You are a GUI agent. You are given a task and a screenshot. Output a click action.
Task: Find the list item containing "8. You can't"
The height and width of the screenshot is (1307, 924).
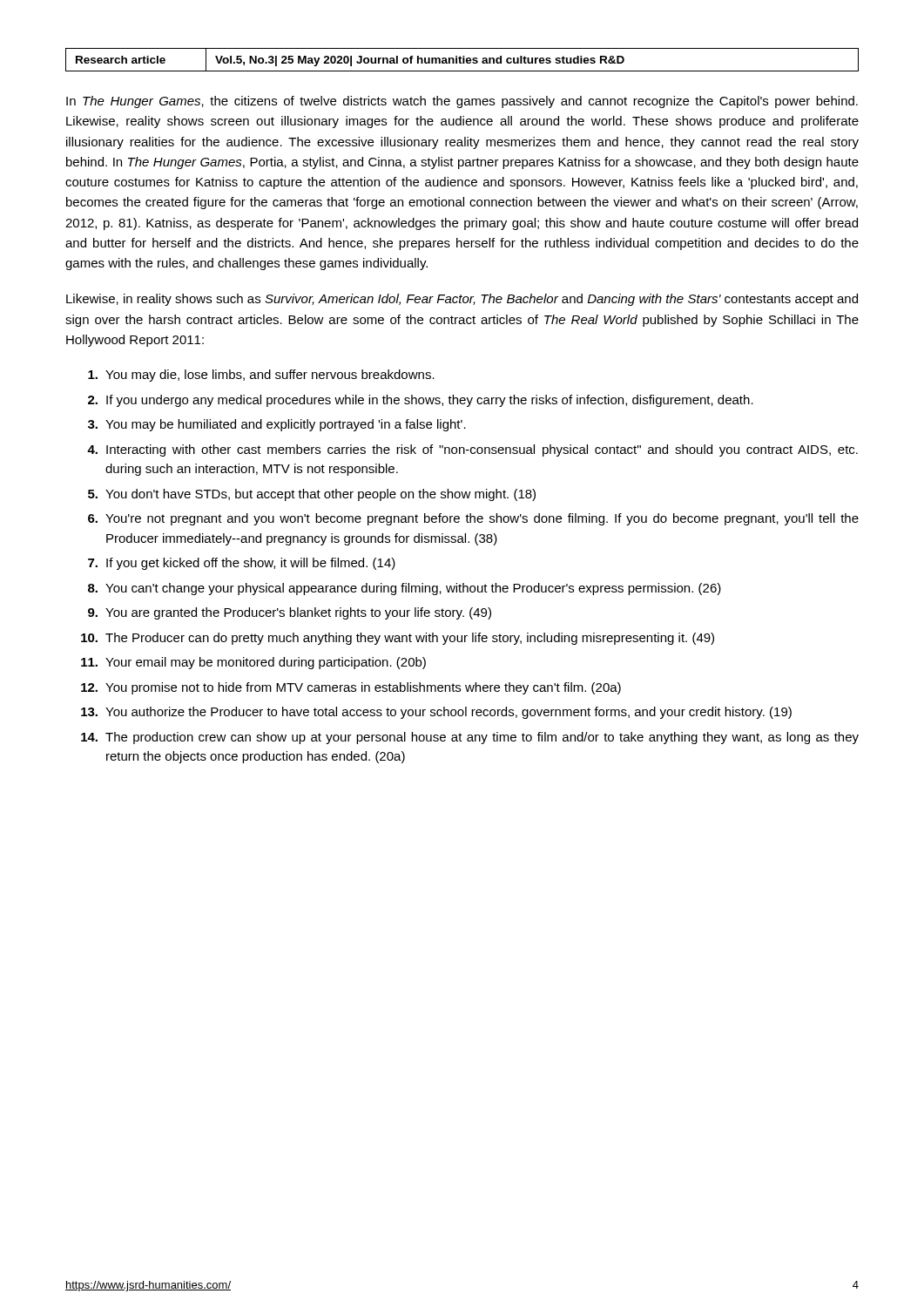[x=462, y=588]
